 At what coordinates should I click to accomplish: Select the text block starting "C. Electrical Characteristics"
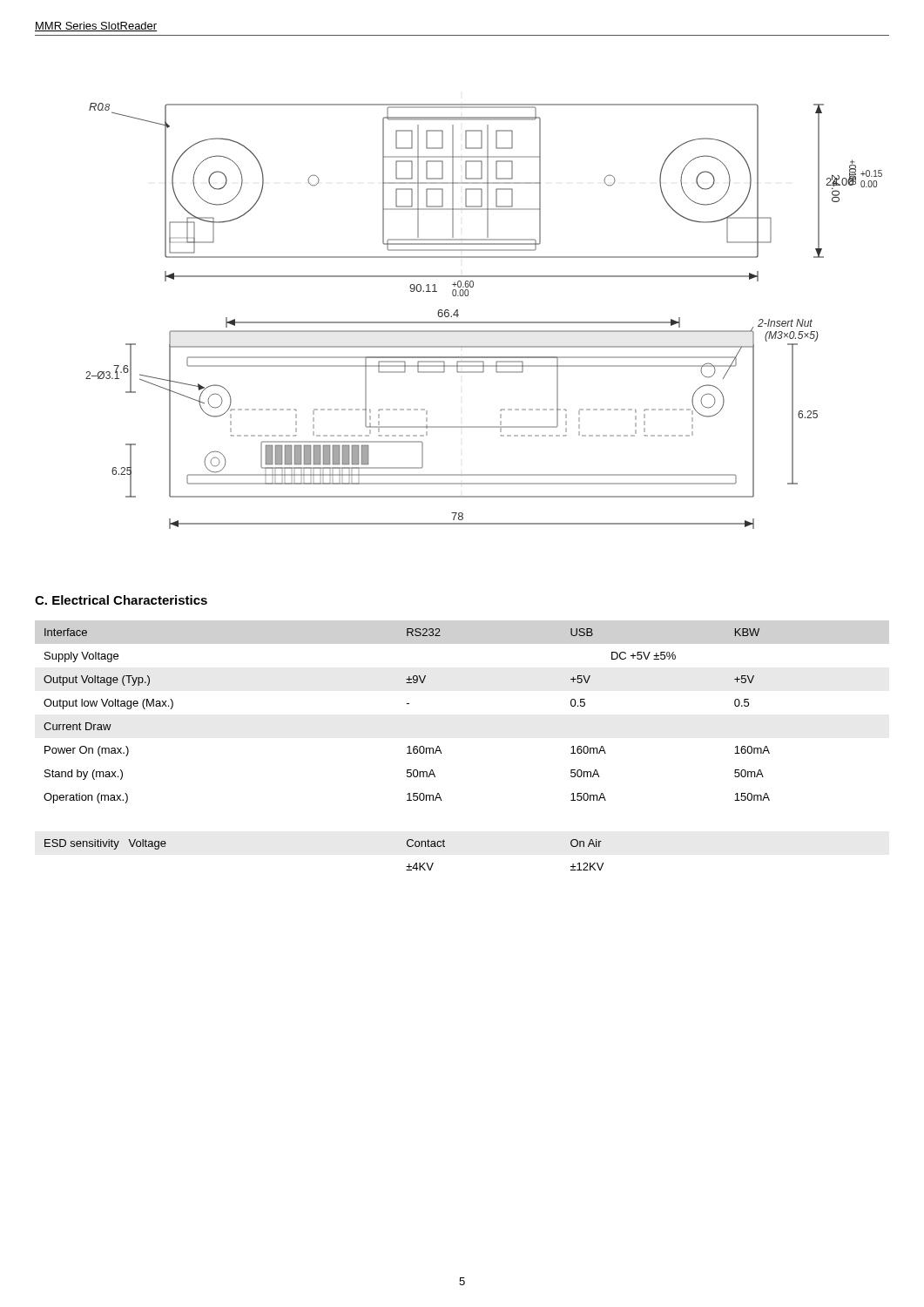point(121,600)
